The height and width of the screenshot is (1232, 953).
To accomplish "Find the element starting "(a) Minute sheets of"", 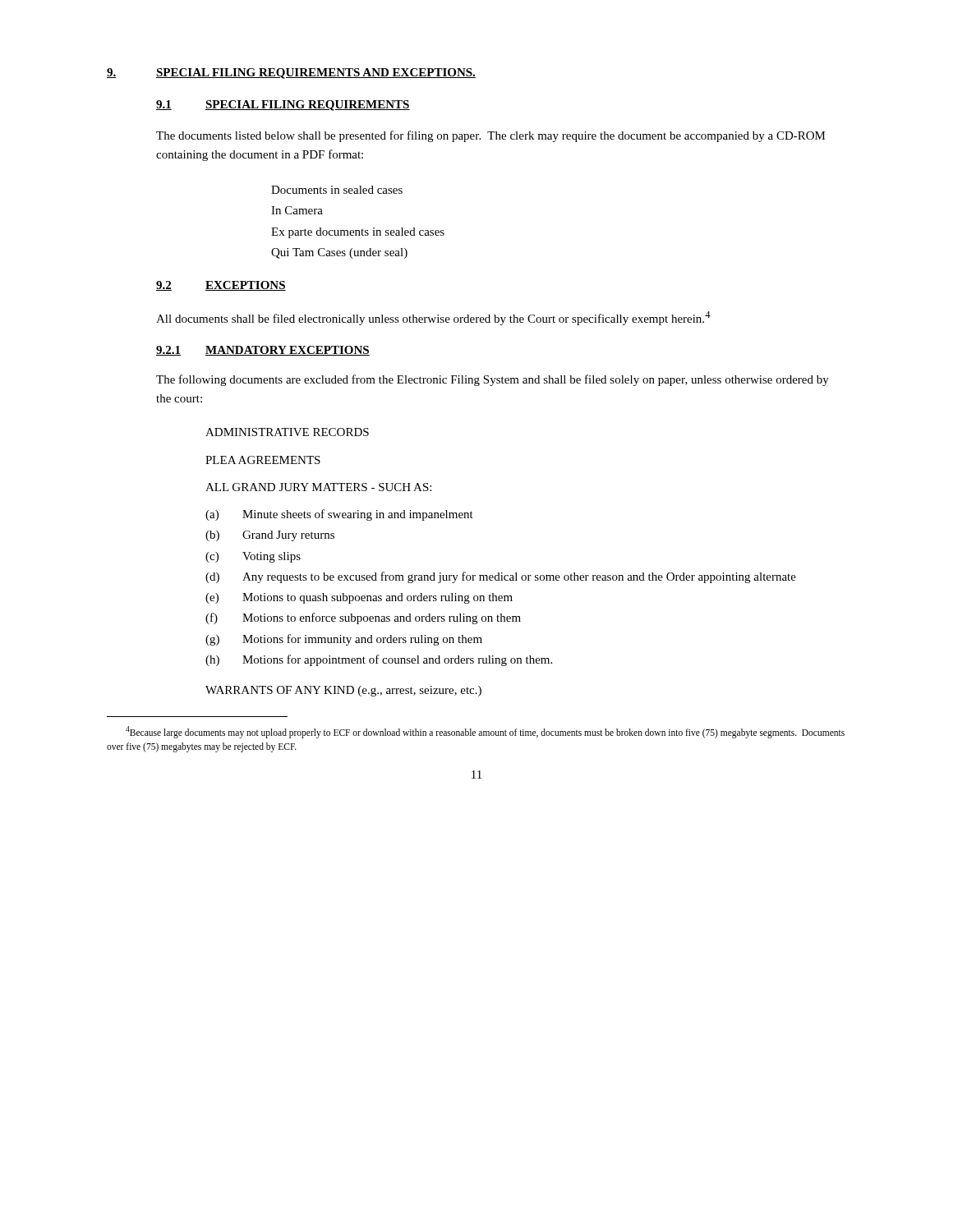I will coord(339,515).
